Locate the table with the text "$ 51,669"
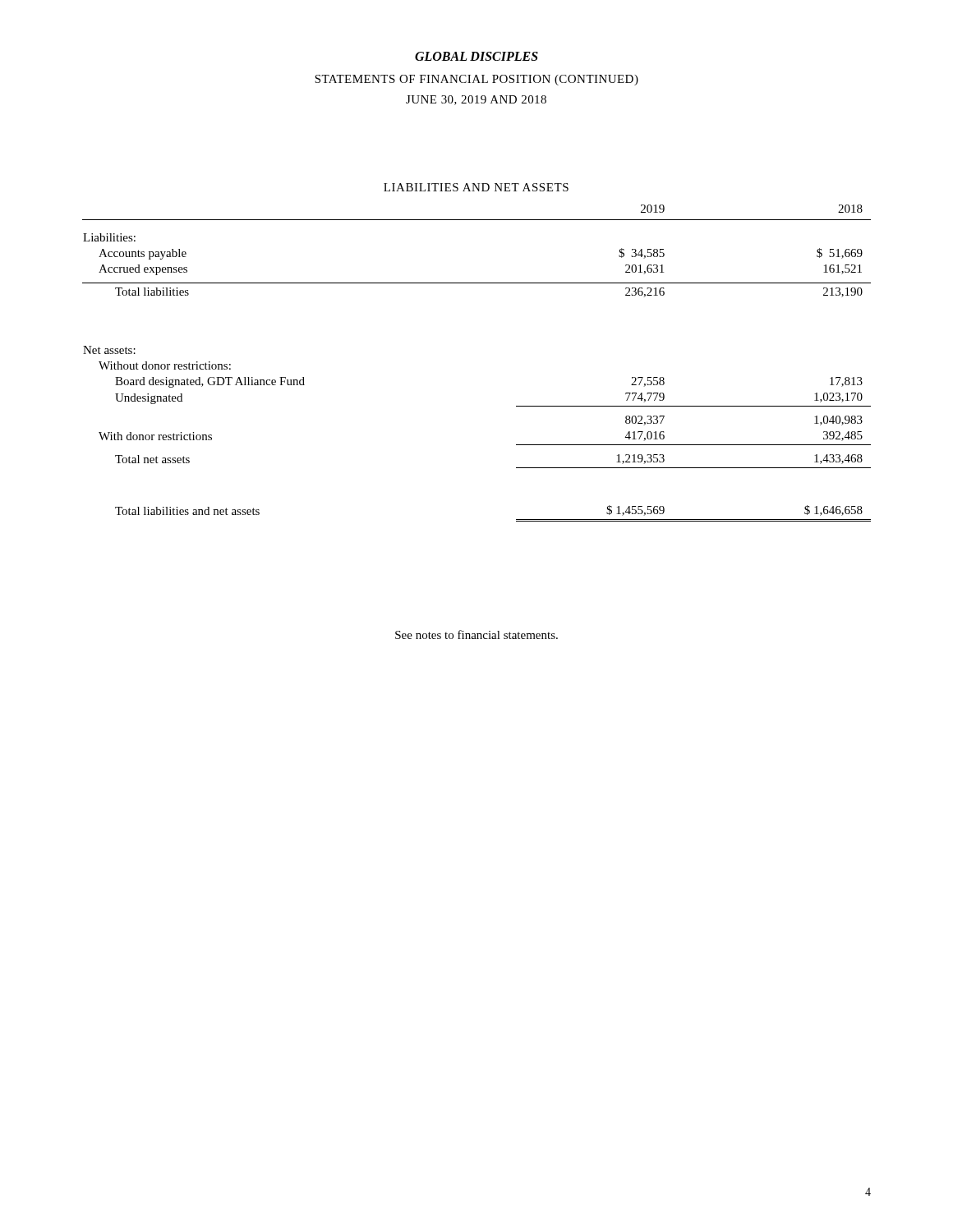This screenshot has width=953, height=1232. pos(476,361)
